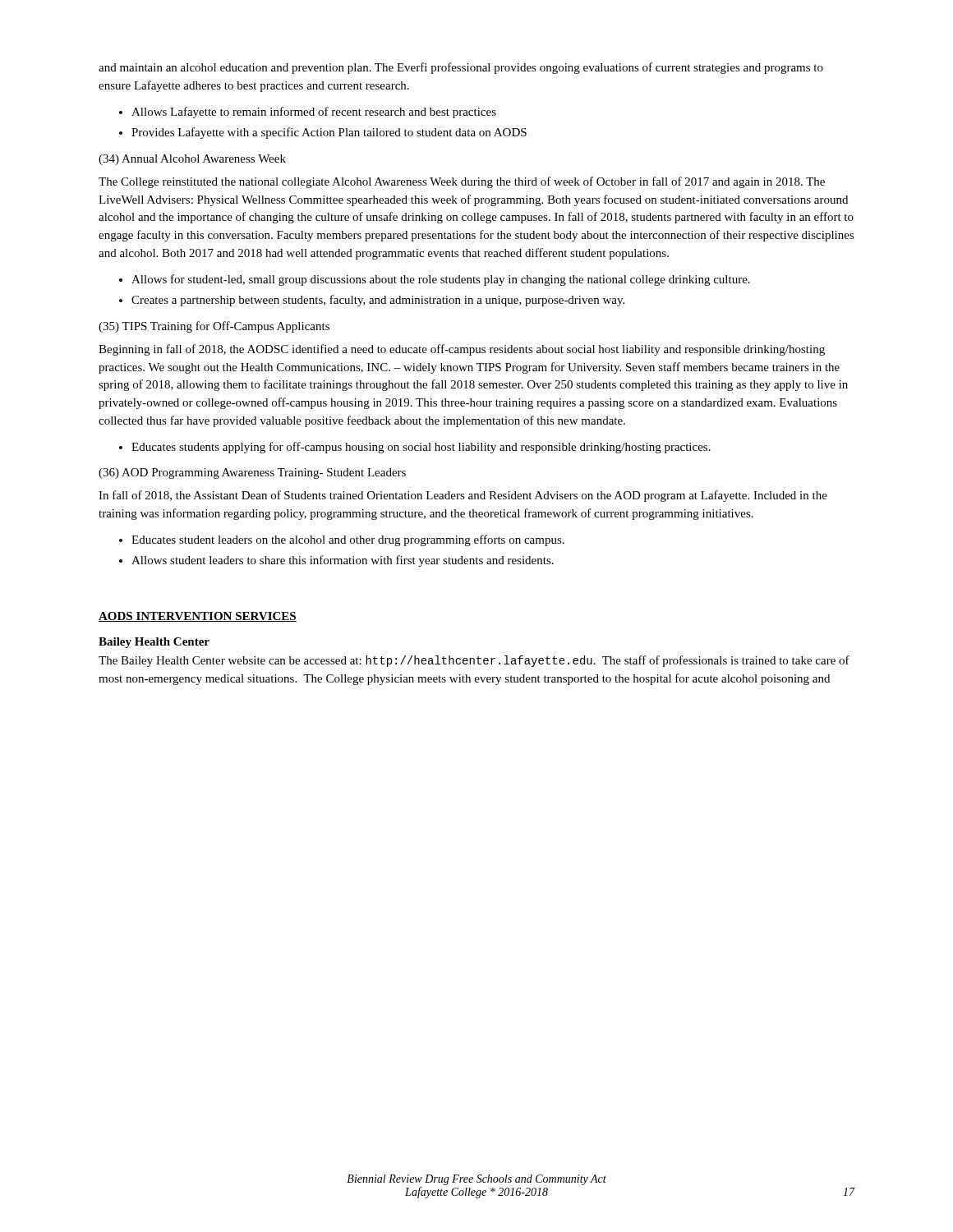This screenshot has width=953, height=1232.
Task: Point to the text block starting "Bailey Health Center"
Action: pos(154,641)
